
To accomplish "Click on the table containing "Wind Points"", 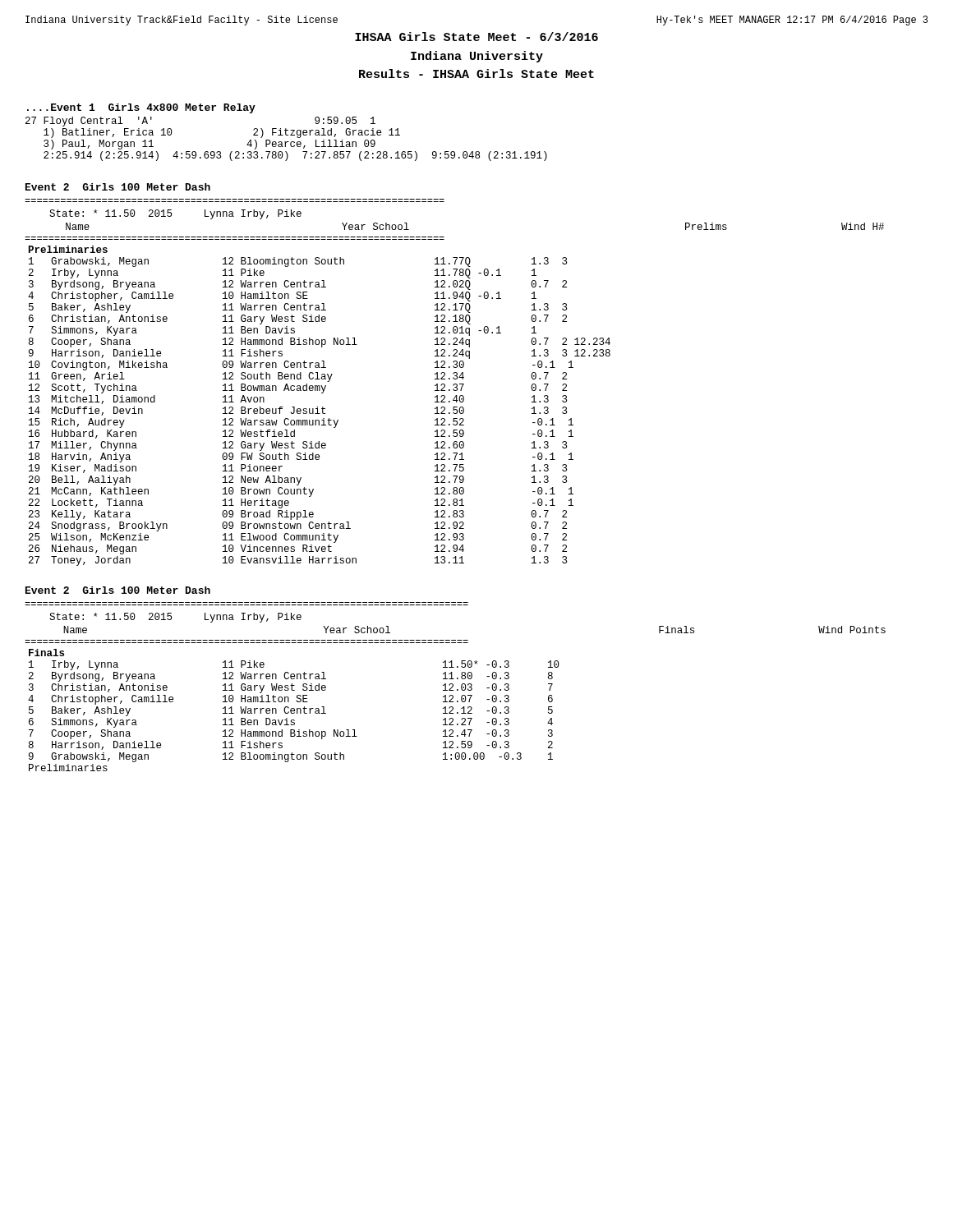I will [x=476, y=686].
